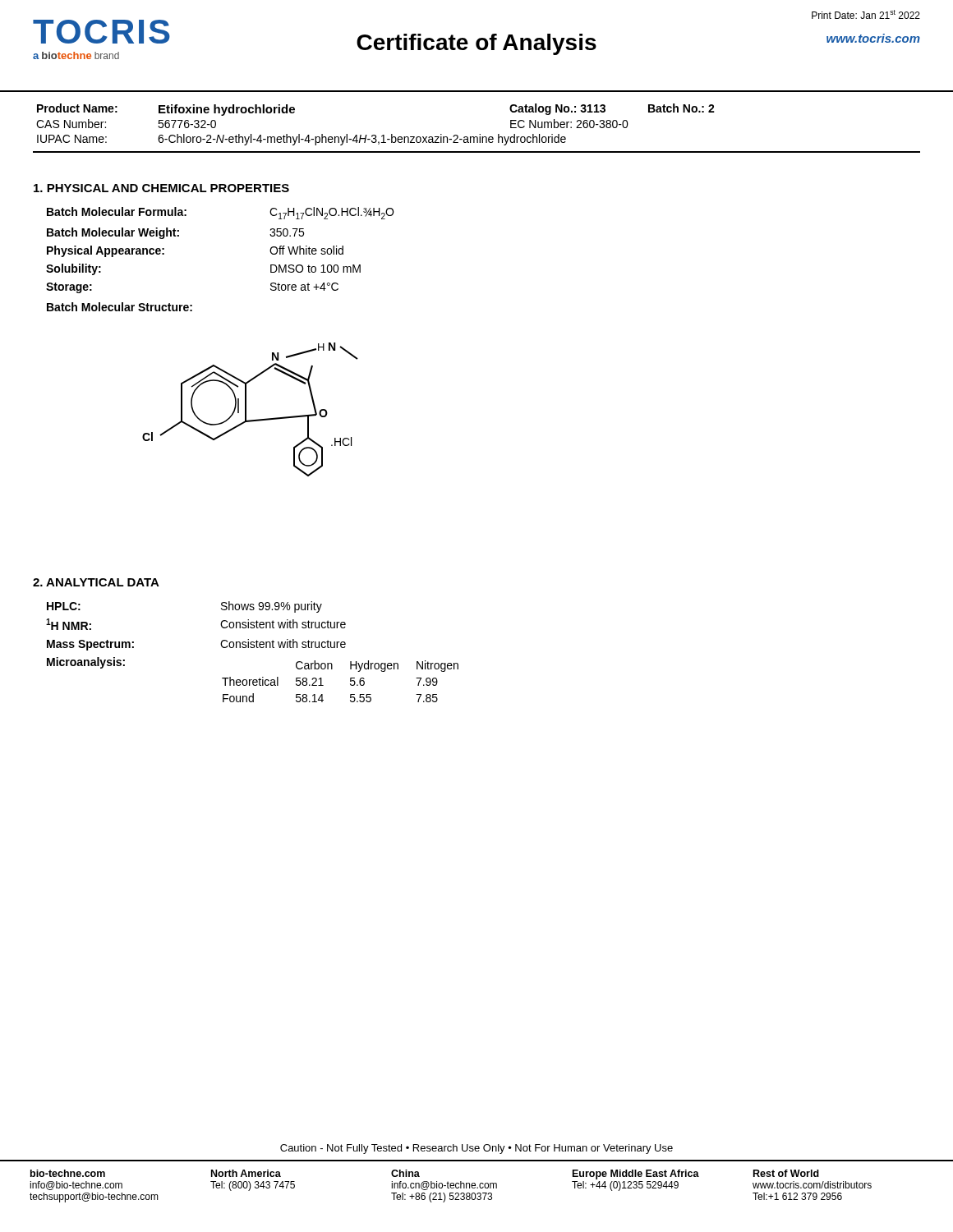953x1232 pixels.
Task: Find the section header on this page that starts "1. PHYSICAL AND"
Action: click(161, 188)
